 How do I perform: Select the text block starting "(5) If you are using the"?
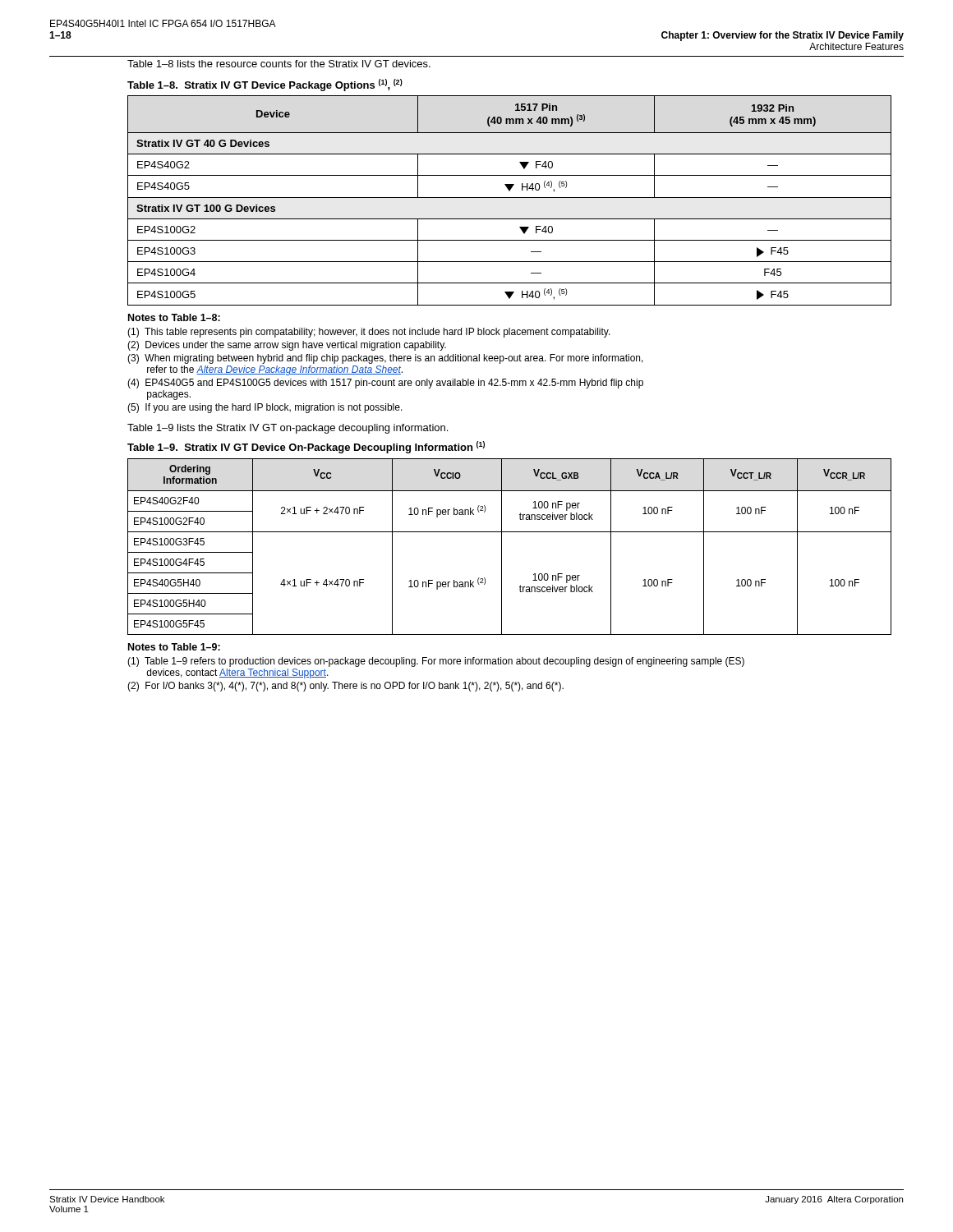[265, 408]
